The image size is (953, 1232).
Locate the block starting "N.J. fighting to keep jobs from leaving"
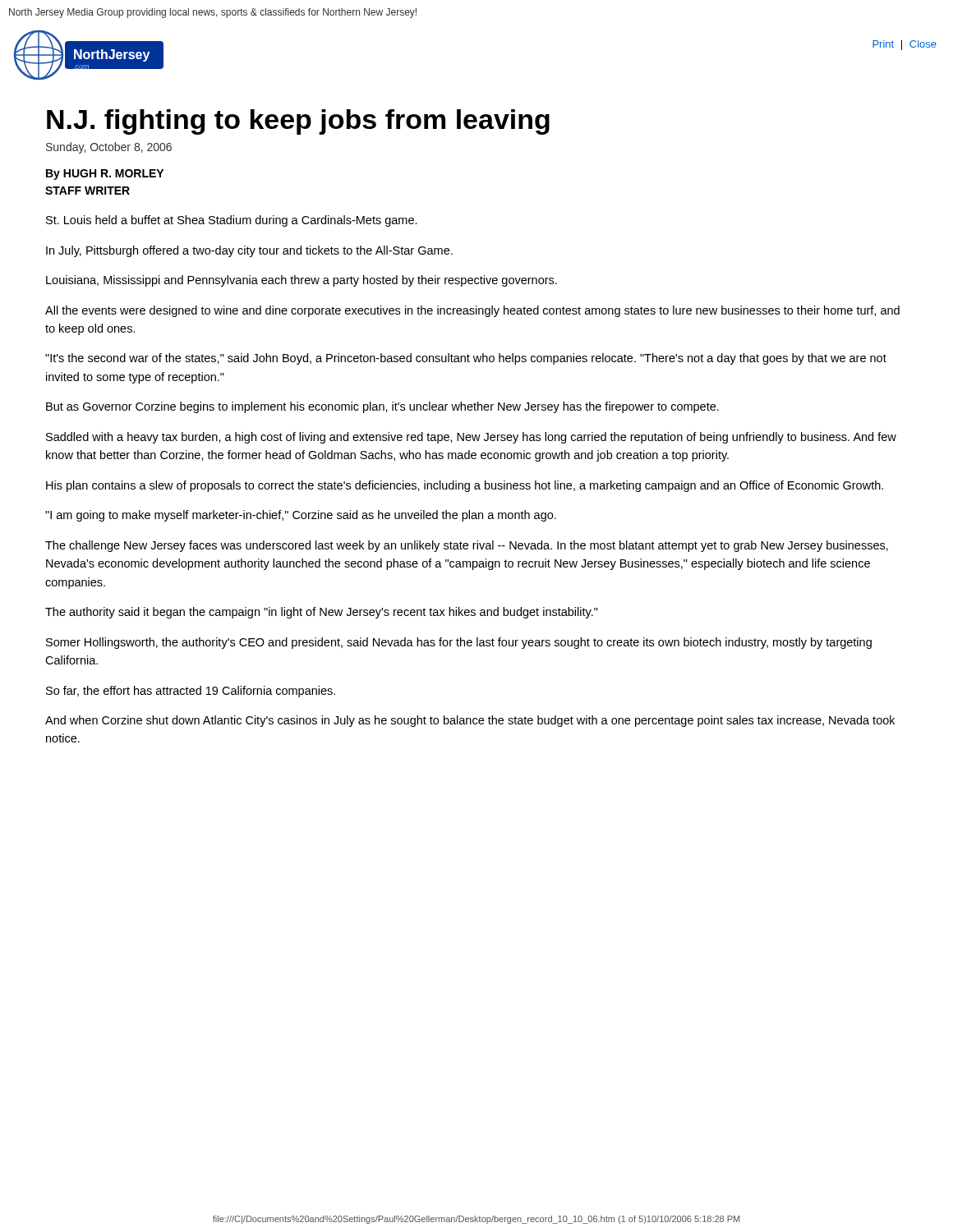pyautogui.click(x=298, y=119)
